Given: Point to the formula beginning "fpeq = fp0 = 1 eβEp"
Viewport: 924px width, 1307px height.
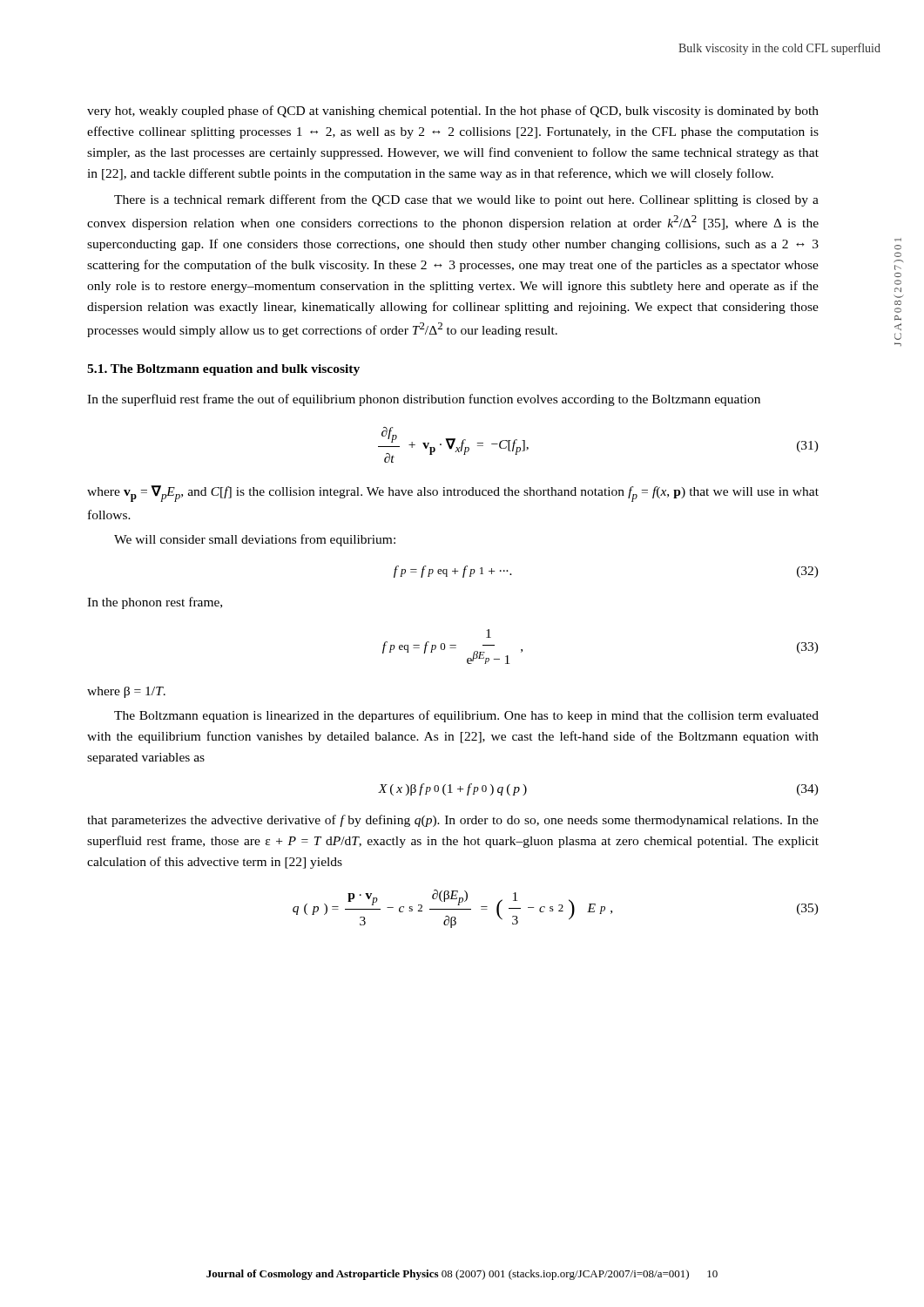Looking at the screenshot, I should [489, 633].
